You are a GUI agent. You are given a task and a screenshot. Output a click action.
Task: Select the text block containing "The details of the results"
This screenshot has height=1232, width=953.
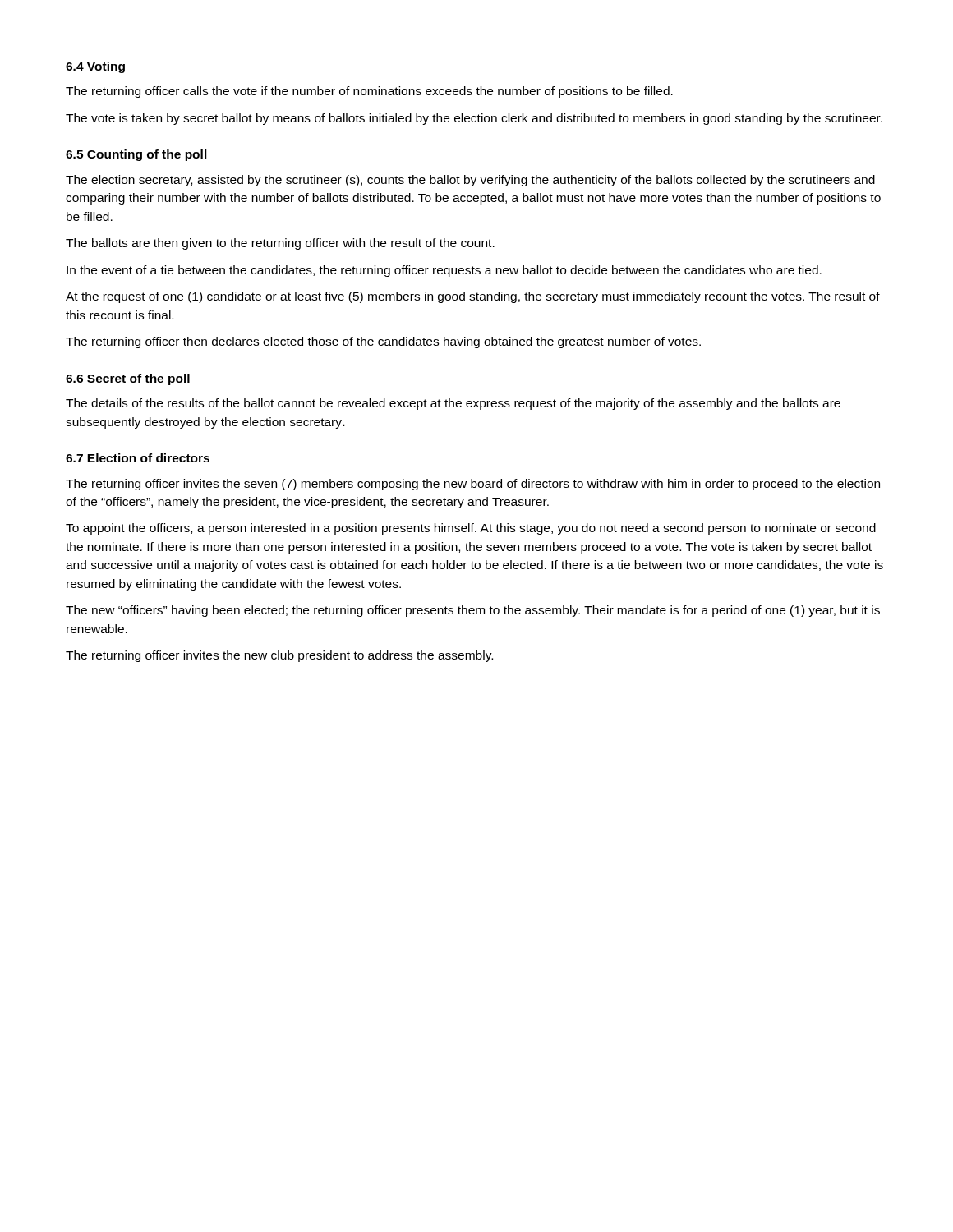click(x=453, y=412)
